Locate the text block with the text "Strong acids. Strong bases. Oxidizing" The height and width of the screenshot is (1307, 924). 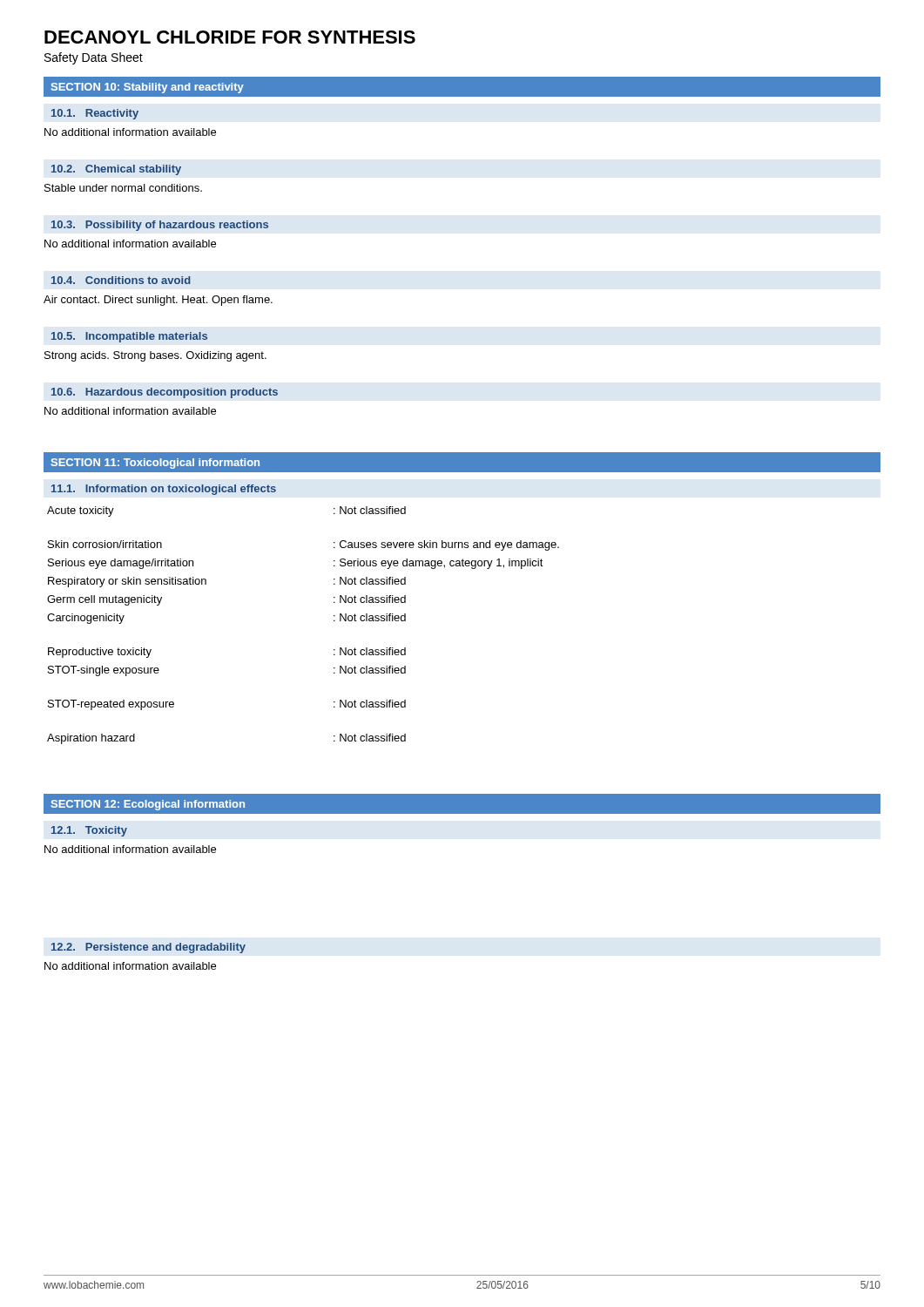point(155,355)
